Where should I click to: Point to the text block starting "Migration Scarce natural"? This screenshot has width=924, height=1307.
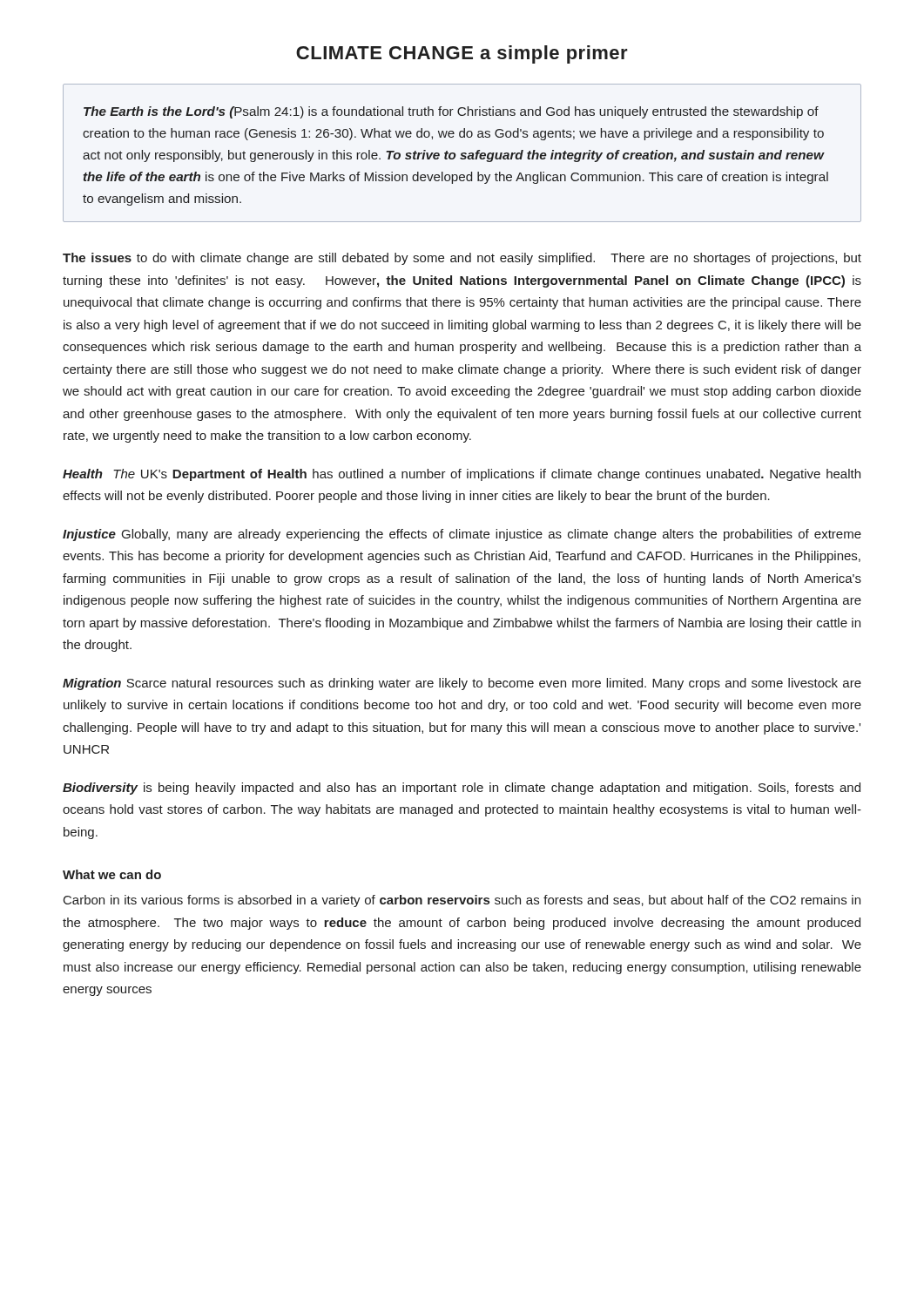(x=462, y=716)
